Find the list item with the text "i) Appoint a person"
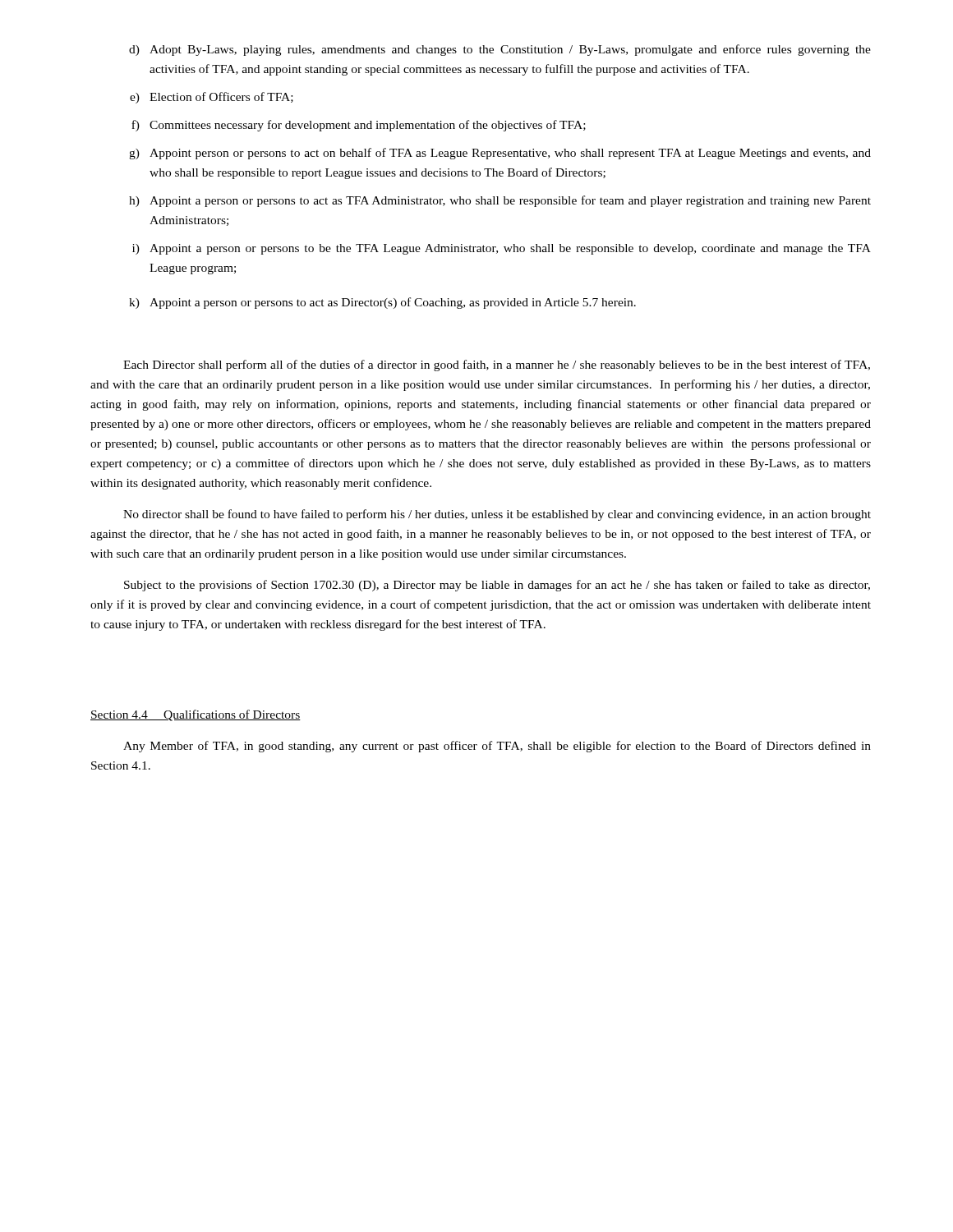Image resolution: width=953 pixels, height=1232 pixels. click(481, 258)
